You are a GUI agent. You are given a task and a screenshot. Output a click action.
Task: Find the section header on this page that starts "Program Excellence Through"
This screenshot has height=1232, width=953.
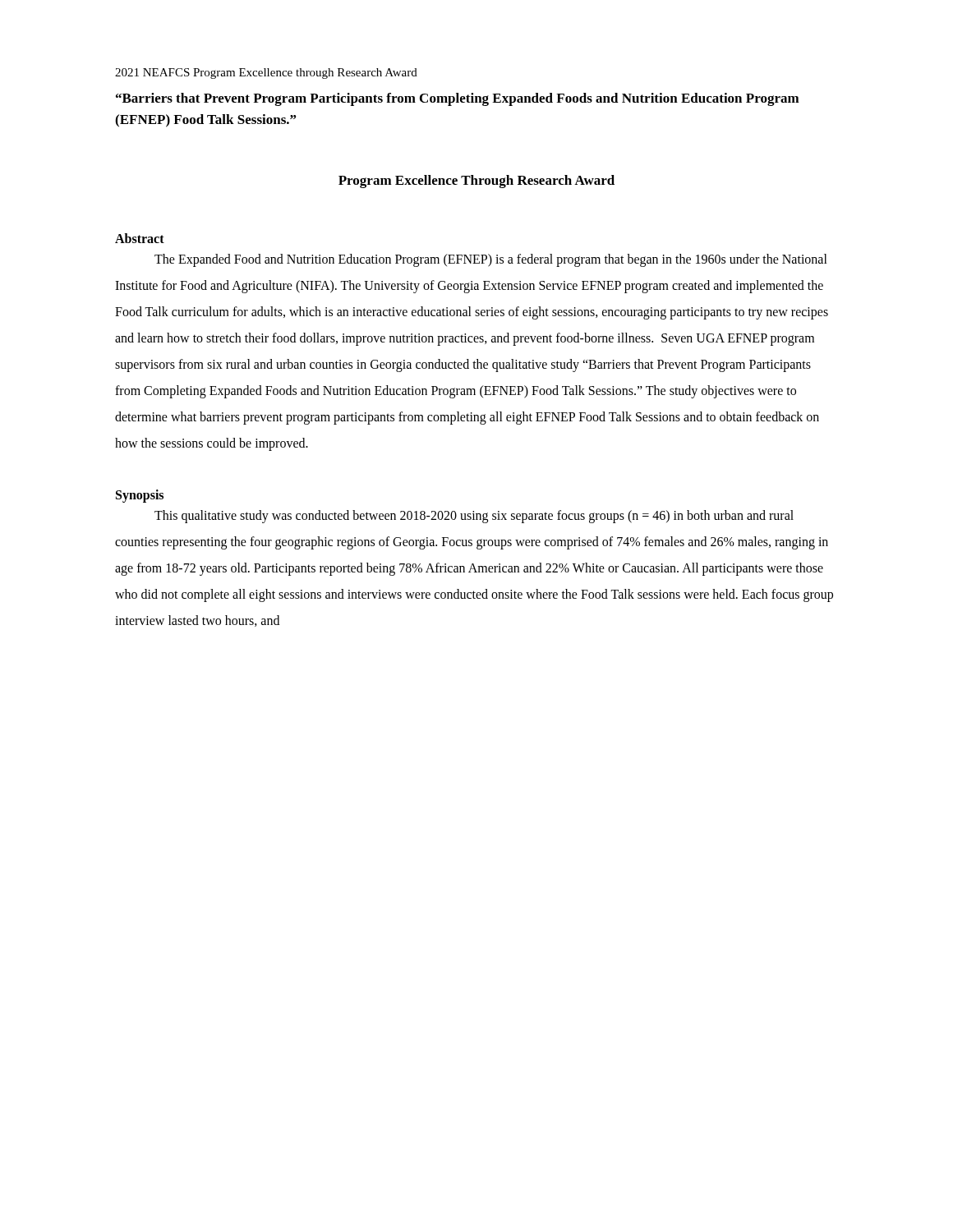tap(476, 180)
